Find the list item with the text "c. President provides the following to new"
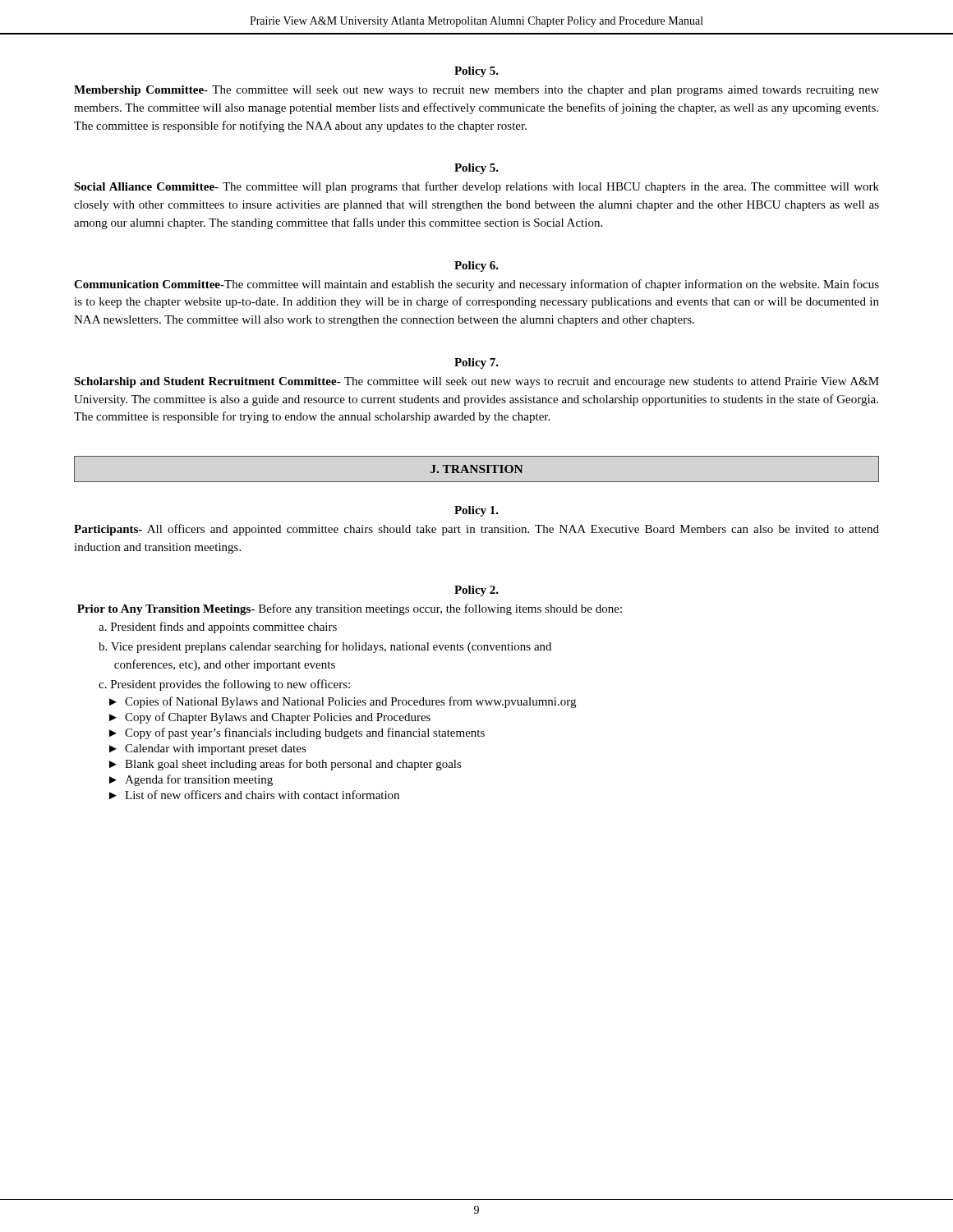 point(225,684)
